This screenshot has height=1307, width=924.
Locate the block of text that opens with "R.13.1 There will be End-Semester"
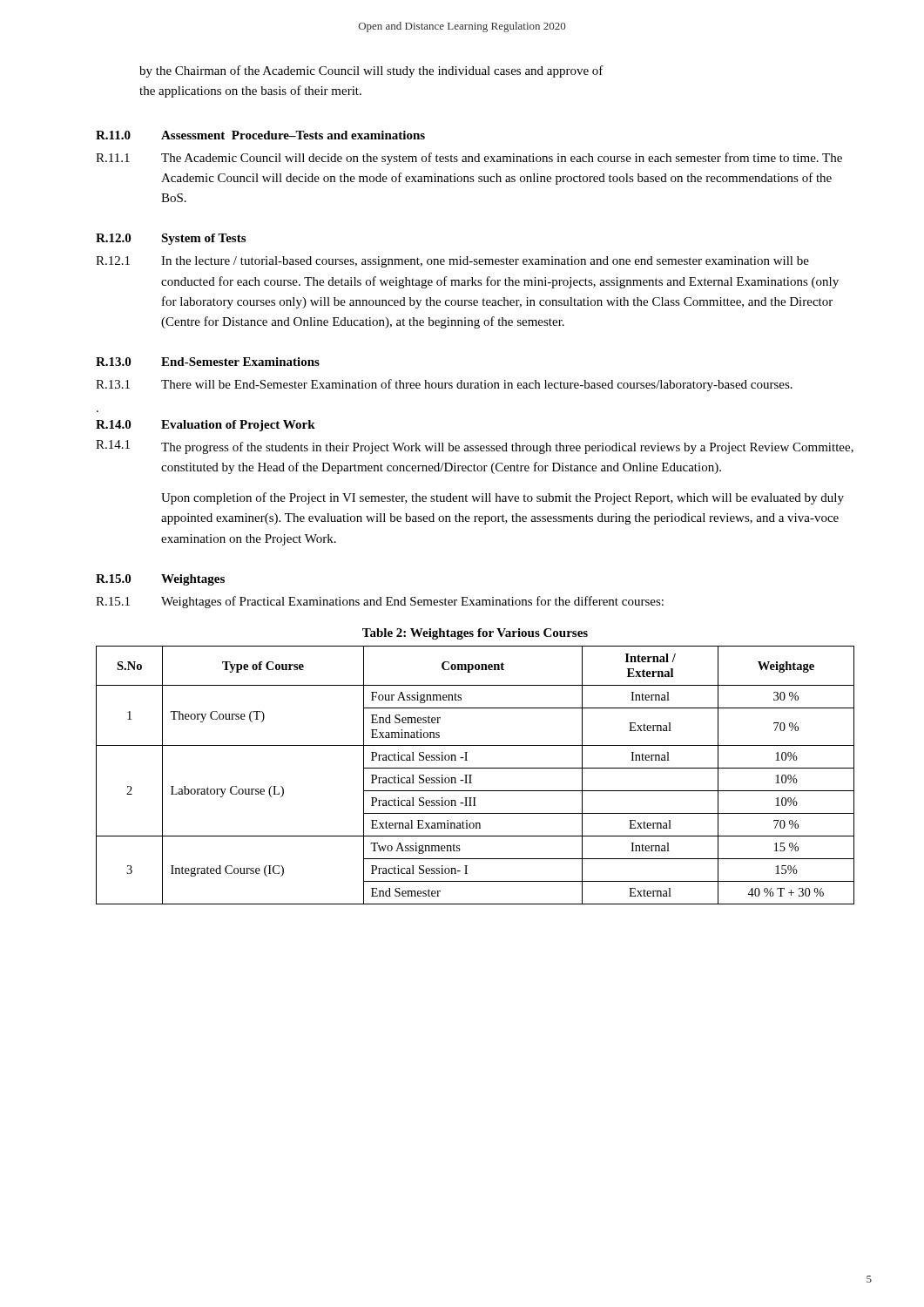(444, 385)
